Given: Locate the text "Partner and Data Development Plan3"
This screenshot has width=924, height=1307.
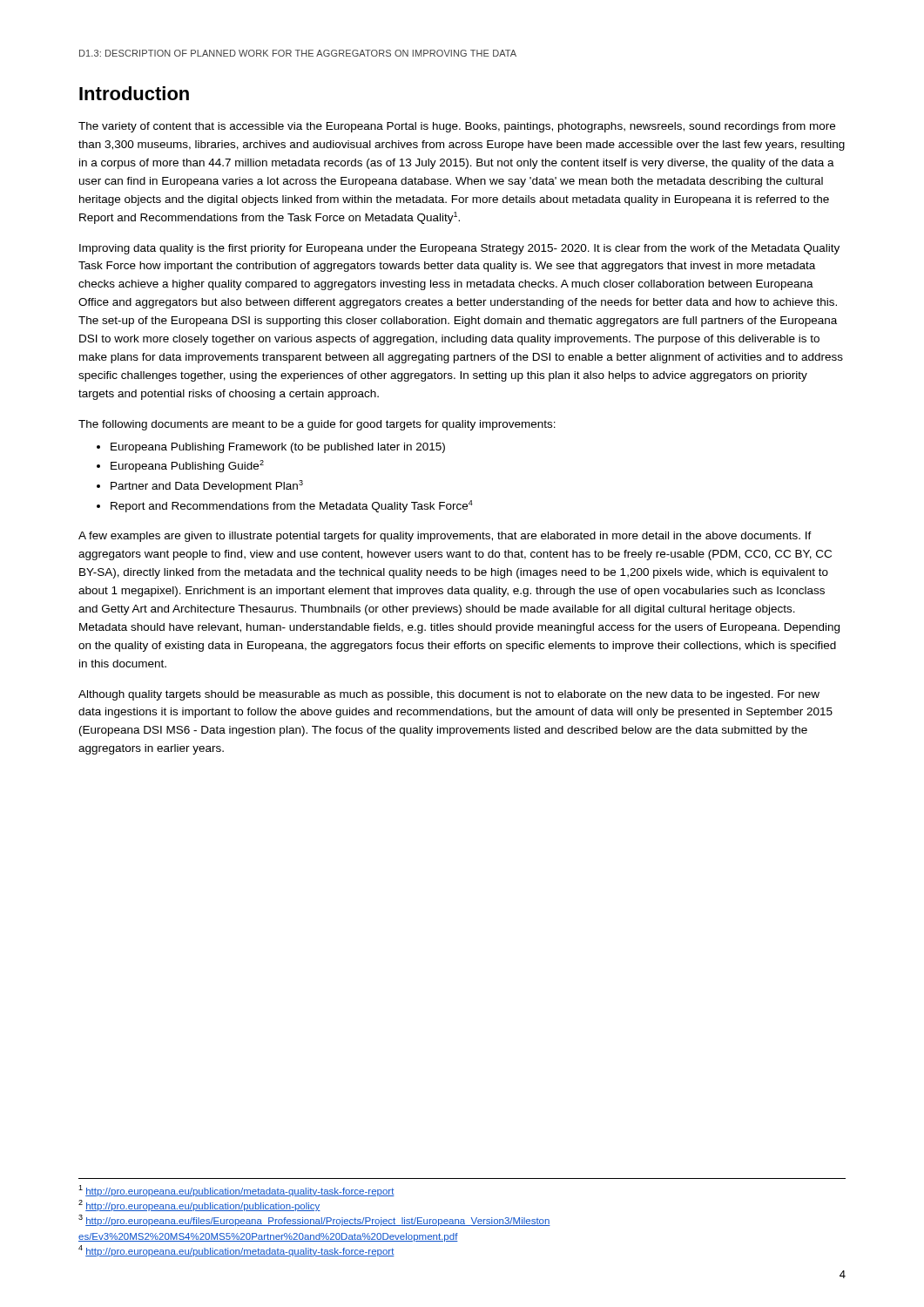Looking at the screenshot, I should (206, 485).
